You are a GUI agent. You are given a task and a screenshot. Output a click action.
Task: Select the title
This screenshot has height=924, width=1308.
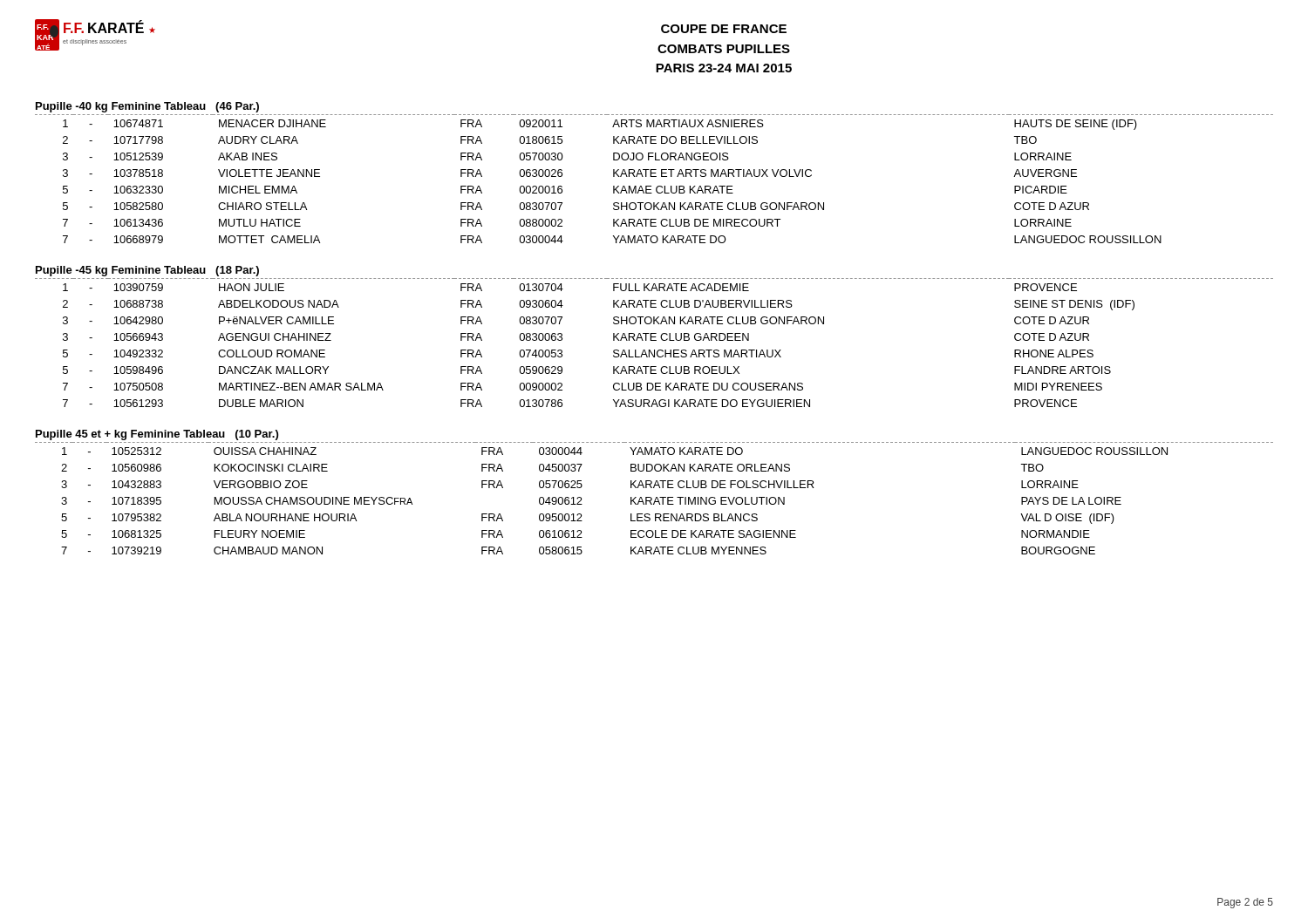[724, 49]
